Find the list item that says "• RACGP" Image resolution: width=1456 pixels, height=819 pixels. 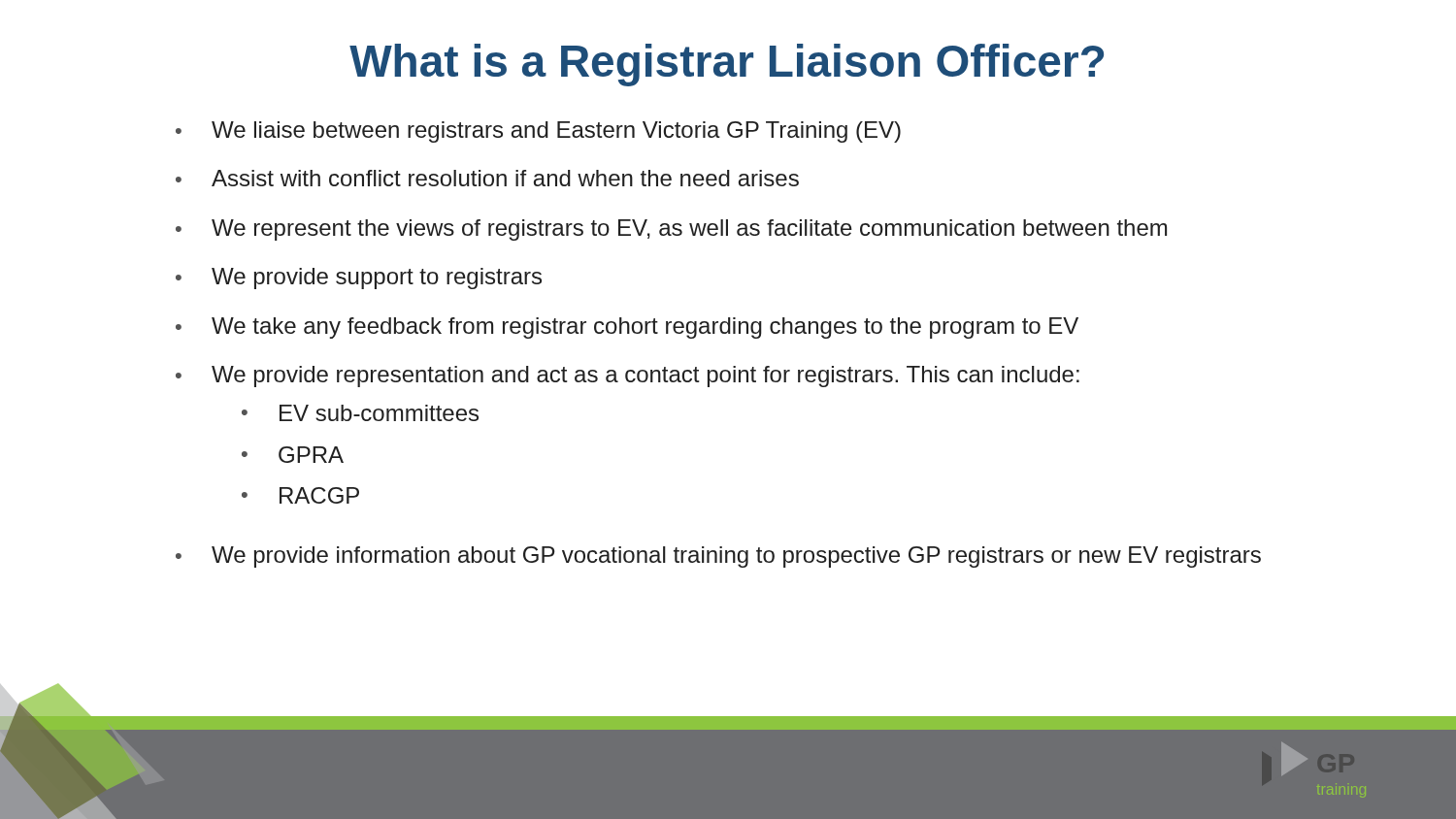[301, 496]
